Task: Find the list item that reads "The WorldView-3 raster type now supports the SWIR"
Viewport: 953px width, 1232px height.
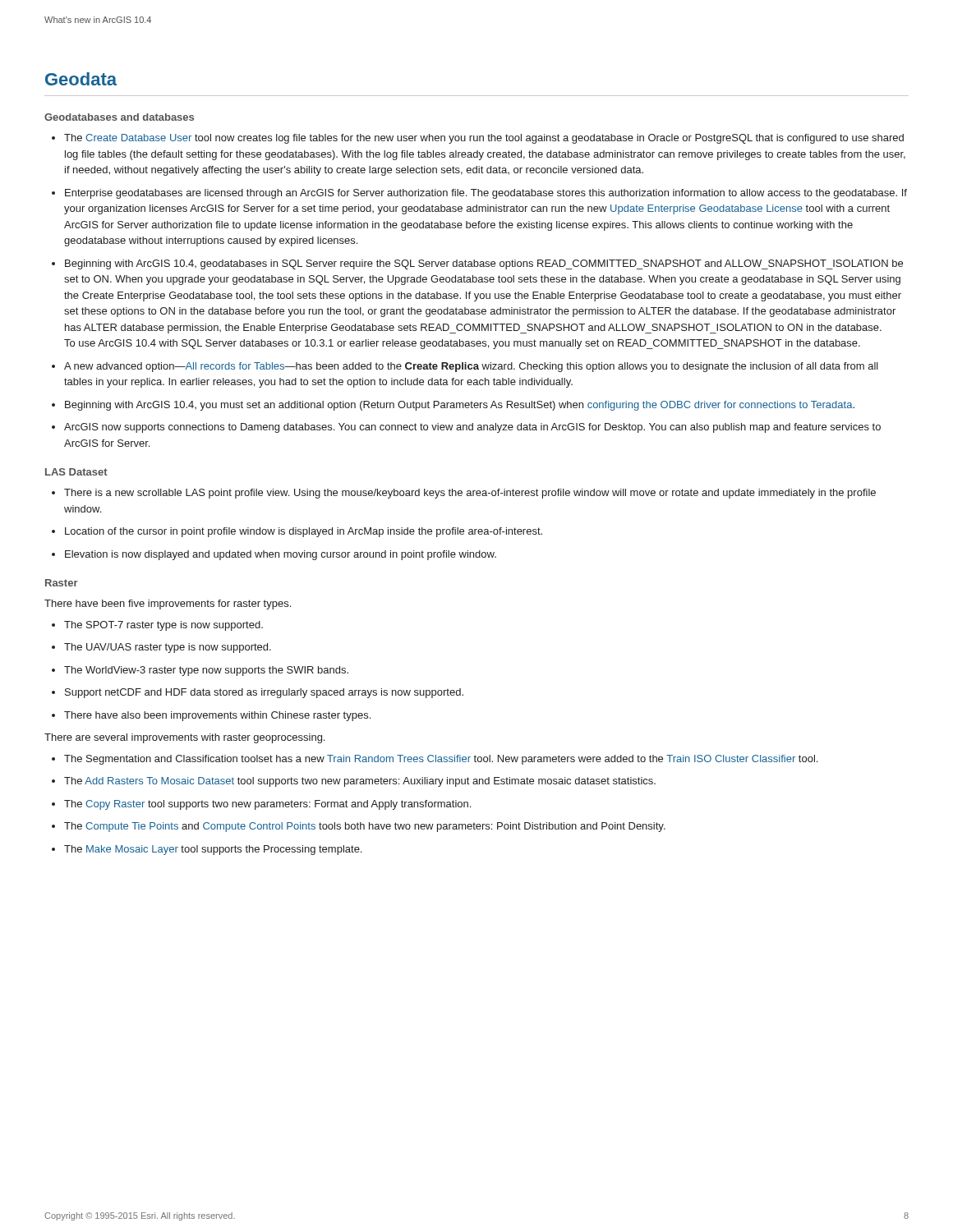Action: (207, 669)
